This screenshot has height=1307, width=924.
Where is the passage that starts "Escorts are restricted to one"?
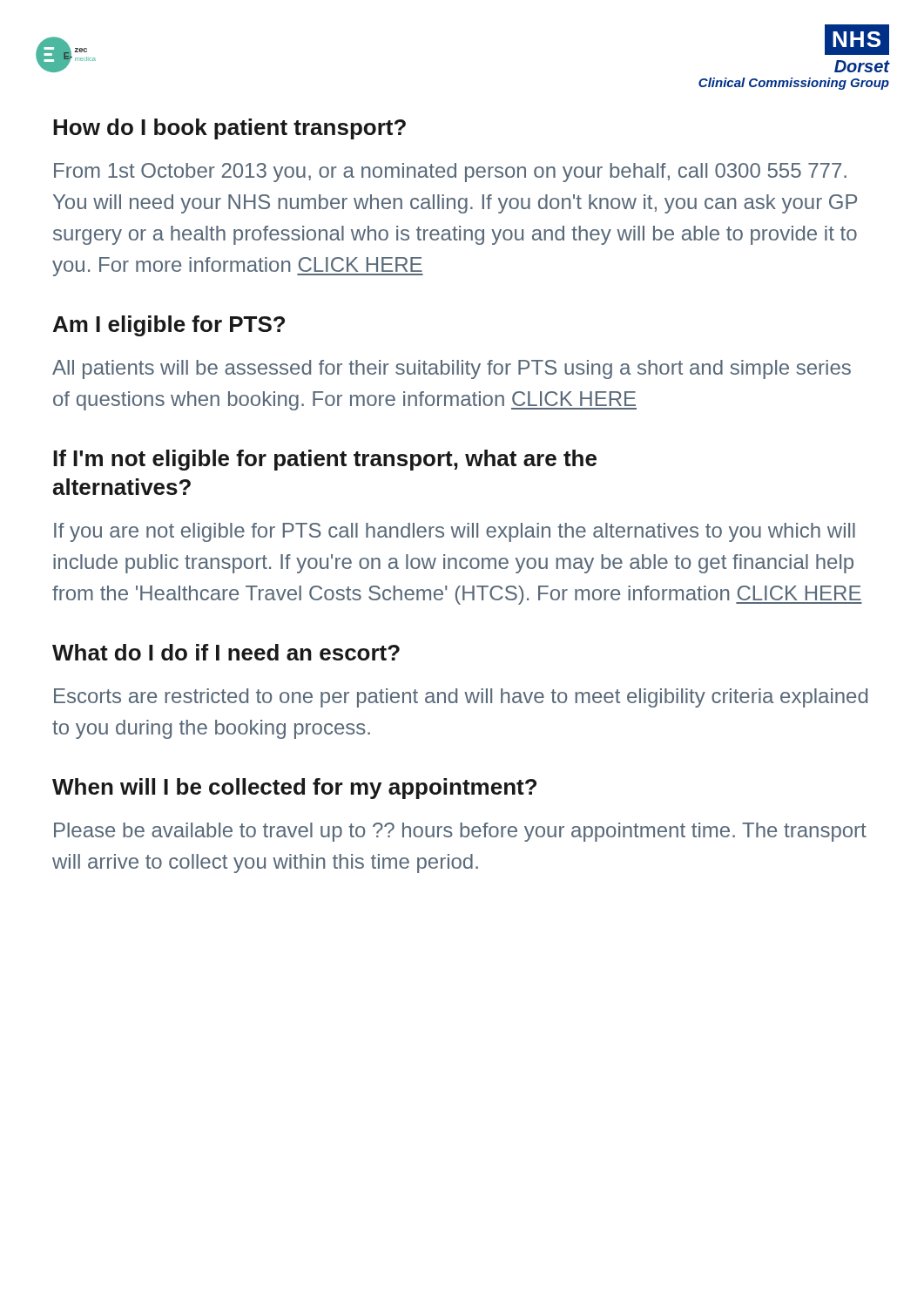(461, 711)
